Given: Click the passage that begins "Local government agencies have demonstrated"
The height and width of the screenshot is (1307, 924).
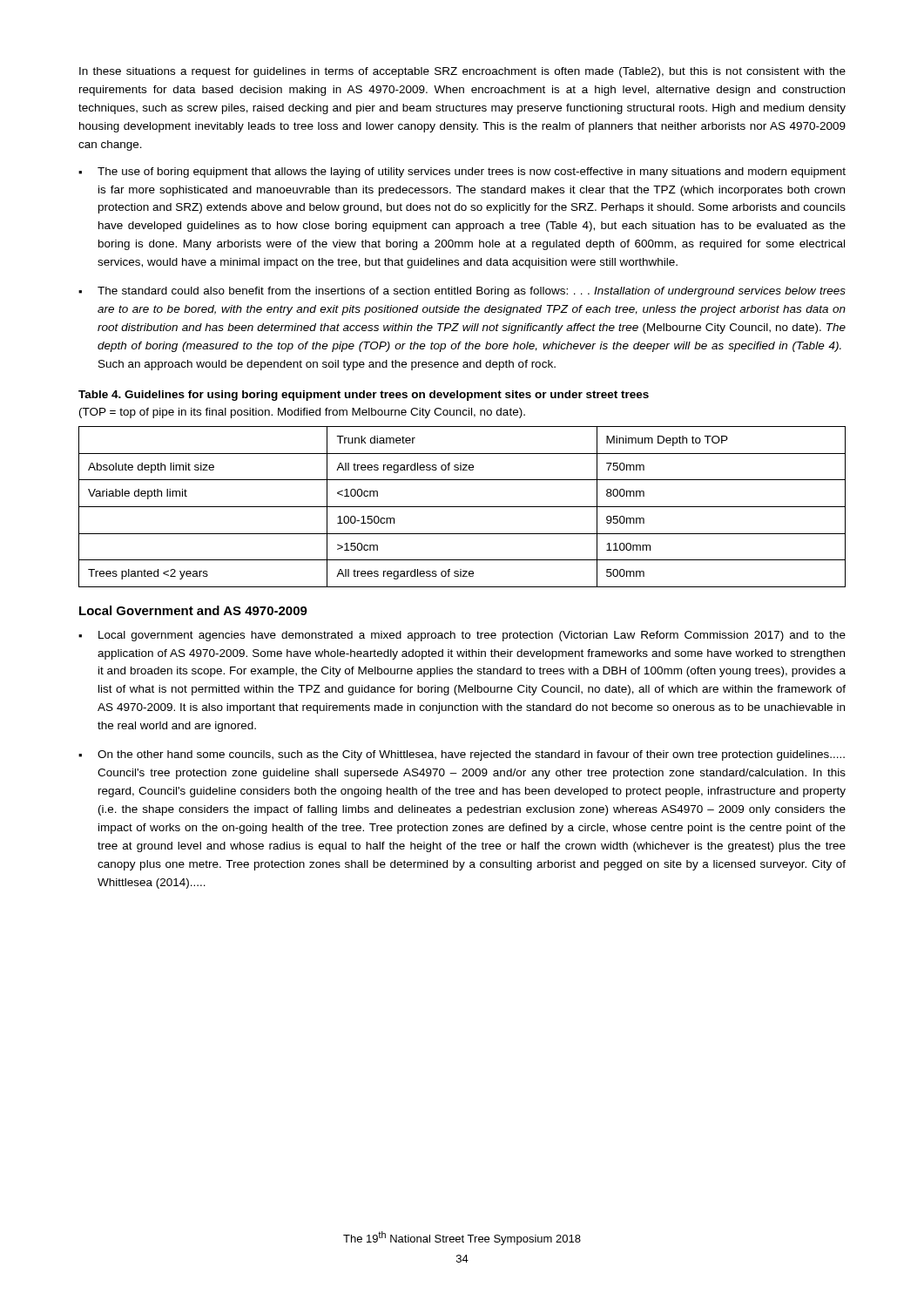Looking at the screenshot, I should 472,681.
